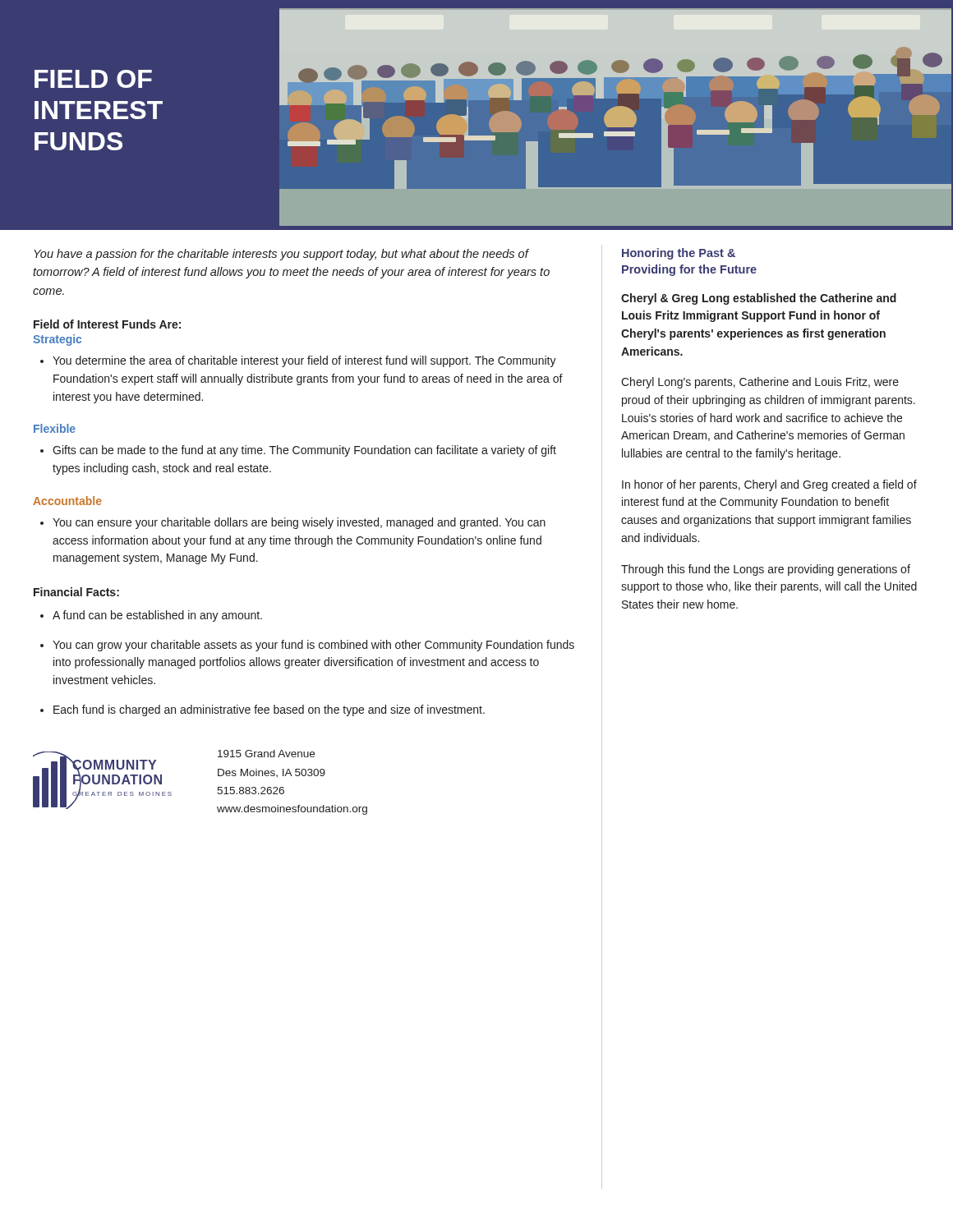953x1232 pixels.
Task: Point to the block starting "Financial Facts:"
Action: pos(76,592)
